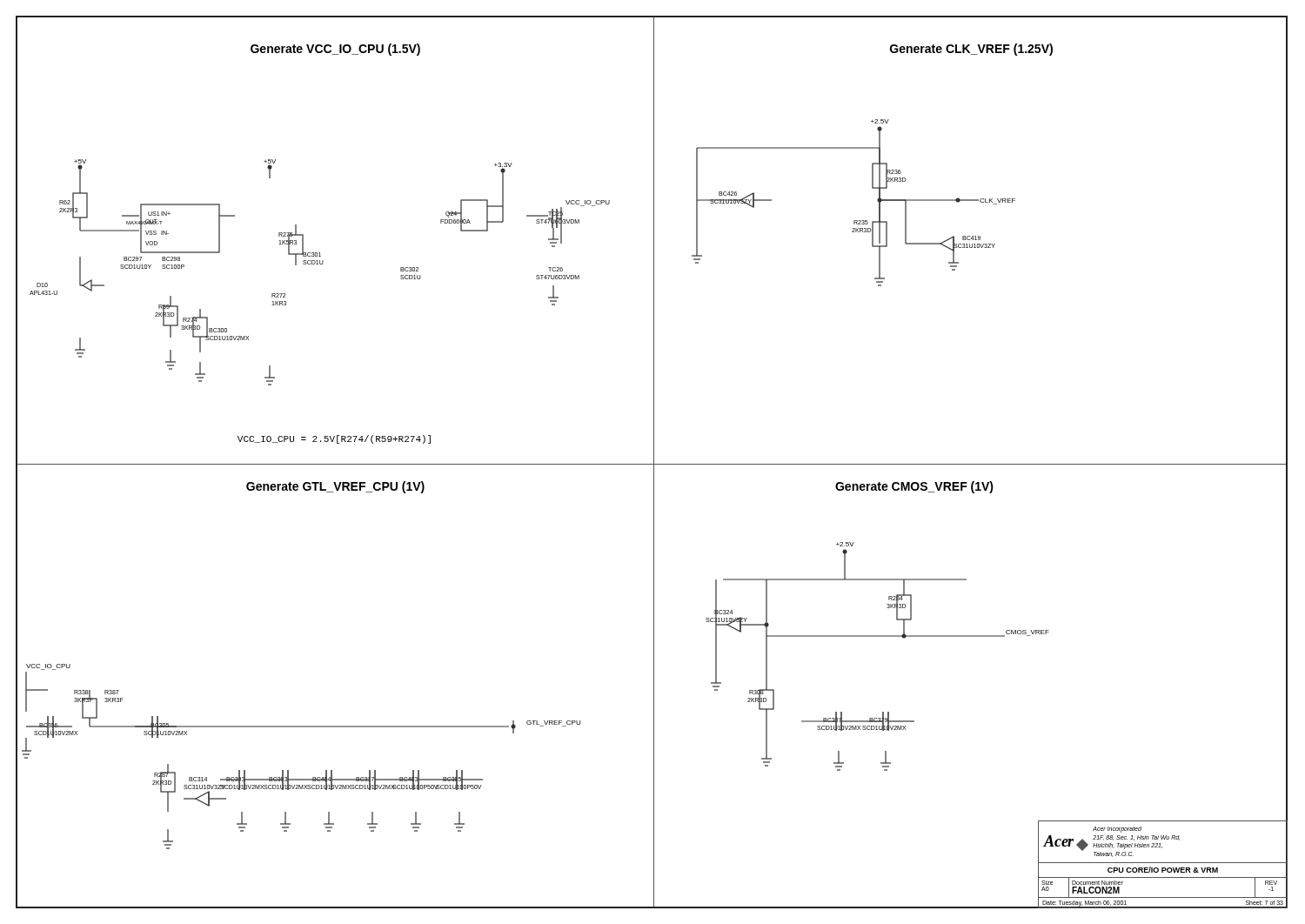Find the section header with the text "Generate CMOS_VREF (1V)"

tap(914, 486)
